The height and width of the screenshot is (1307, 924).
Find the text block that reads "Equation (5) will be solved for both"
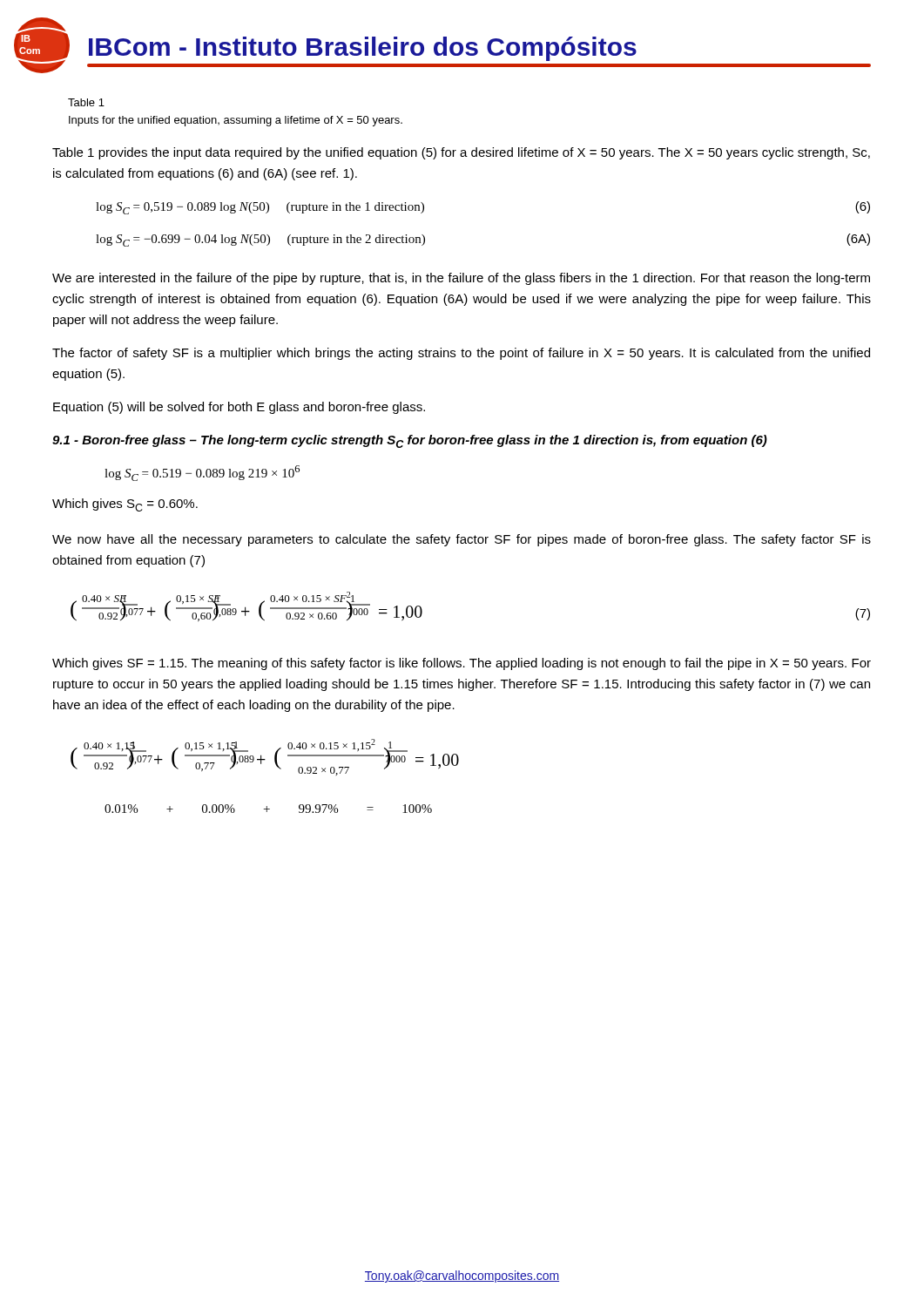pyautogui.click(x=239, y=406)
